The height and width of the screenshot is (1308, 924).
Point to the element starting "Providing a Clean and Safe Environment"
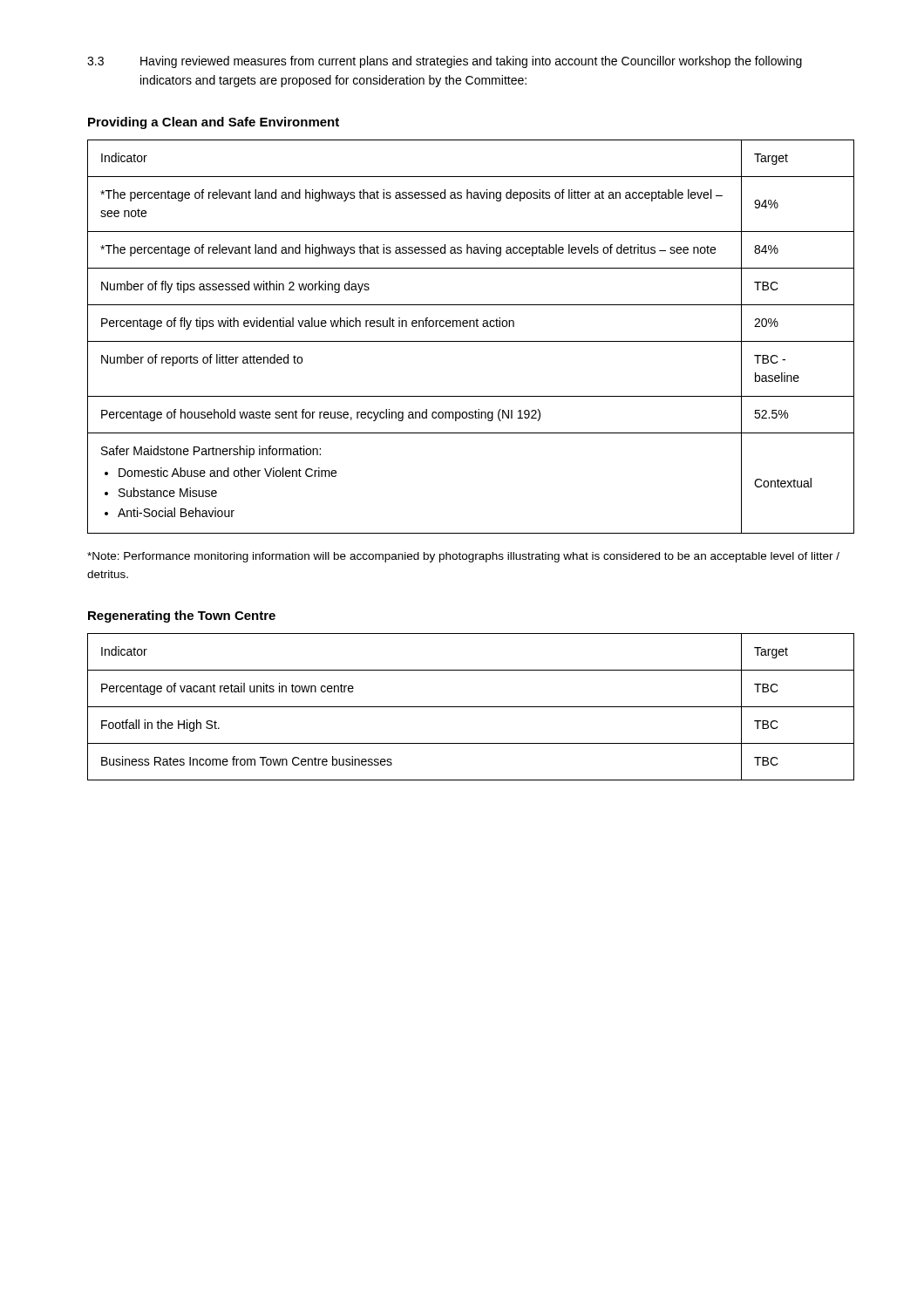coord(213,122)
